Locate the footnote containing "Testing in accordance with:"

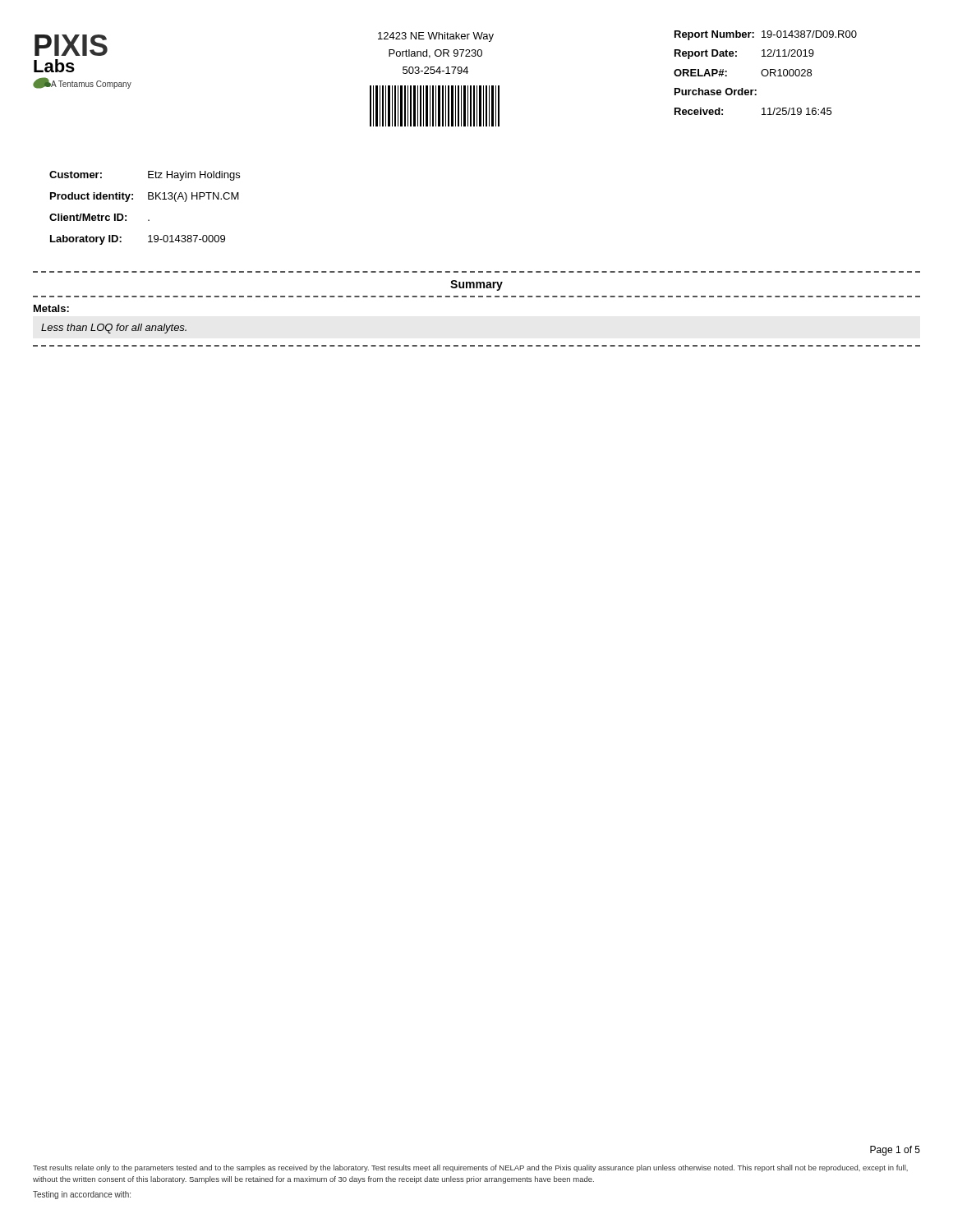pos(82,1195)
